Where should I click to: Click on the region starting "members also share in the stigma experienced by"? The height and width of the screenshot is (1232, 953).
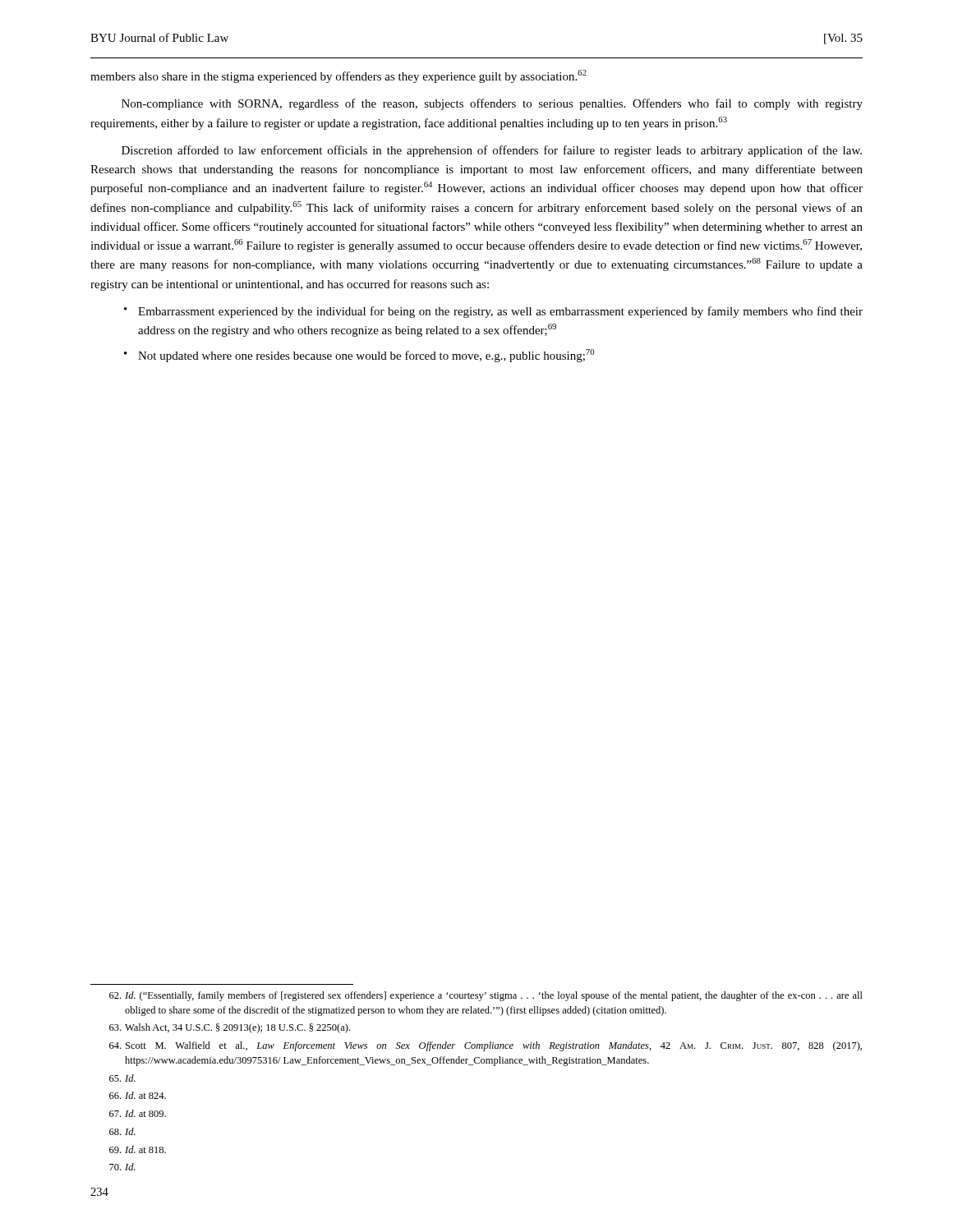pyautogui.click(x=476, y=77)
